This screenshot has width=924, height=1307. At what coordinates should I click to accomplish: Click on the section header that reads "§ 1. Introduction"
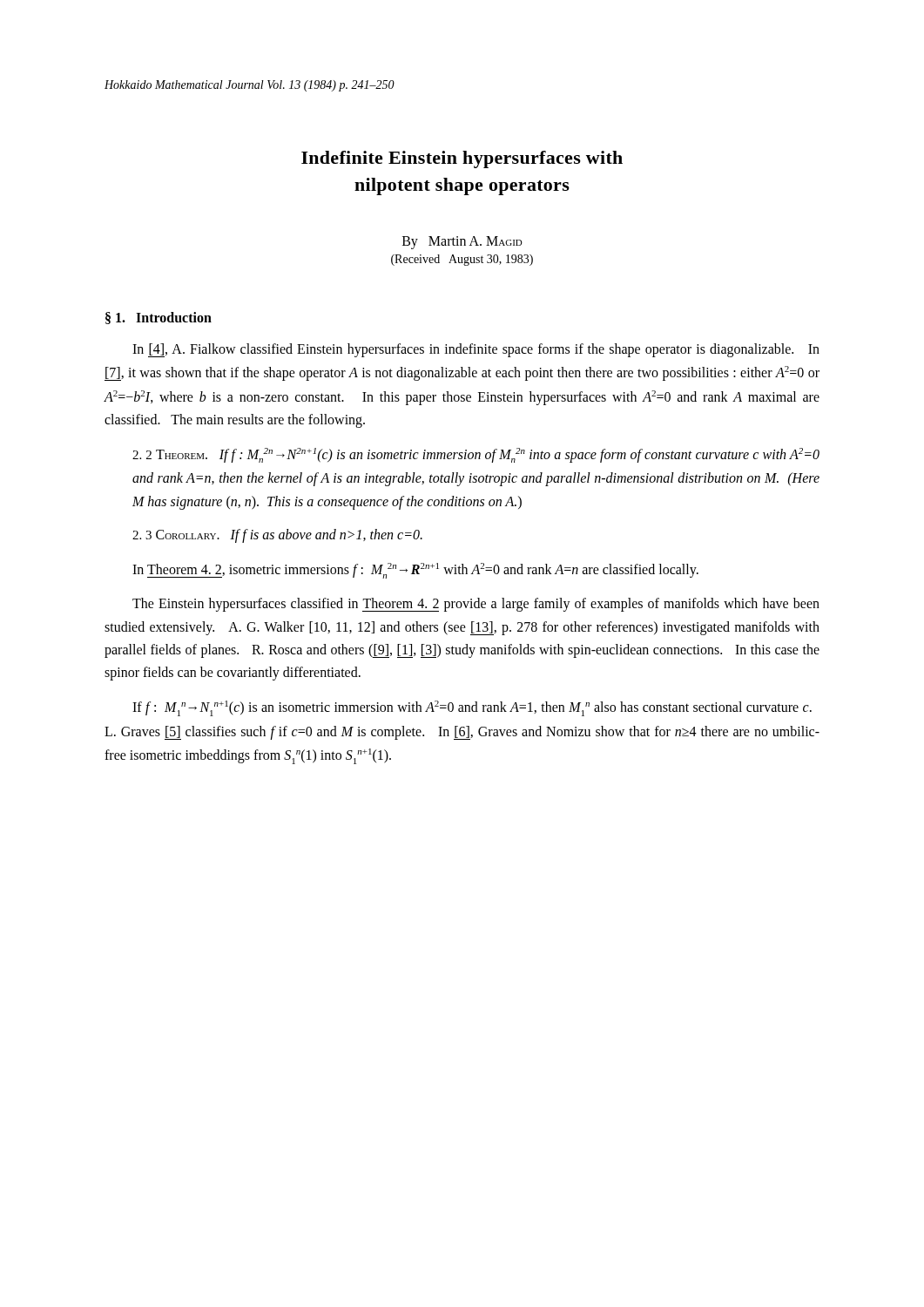[158, 317]
